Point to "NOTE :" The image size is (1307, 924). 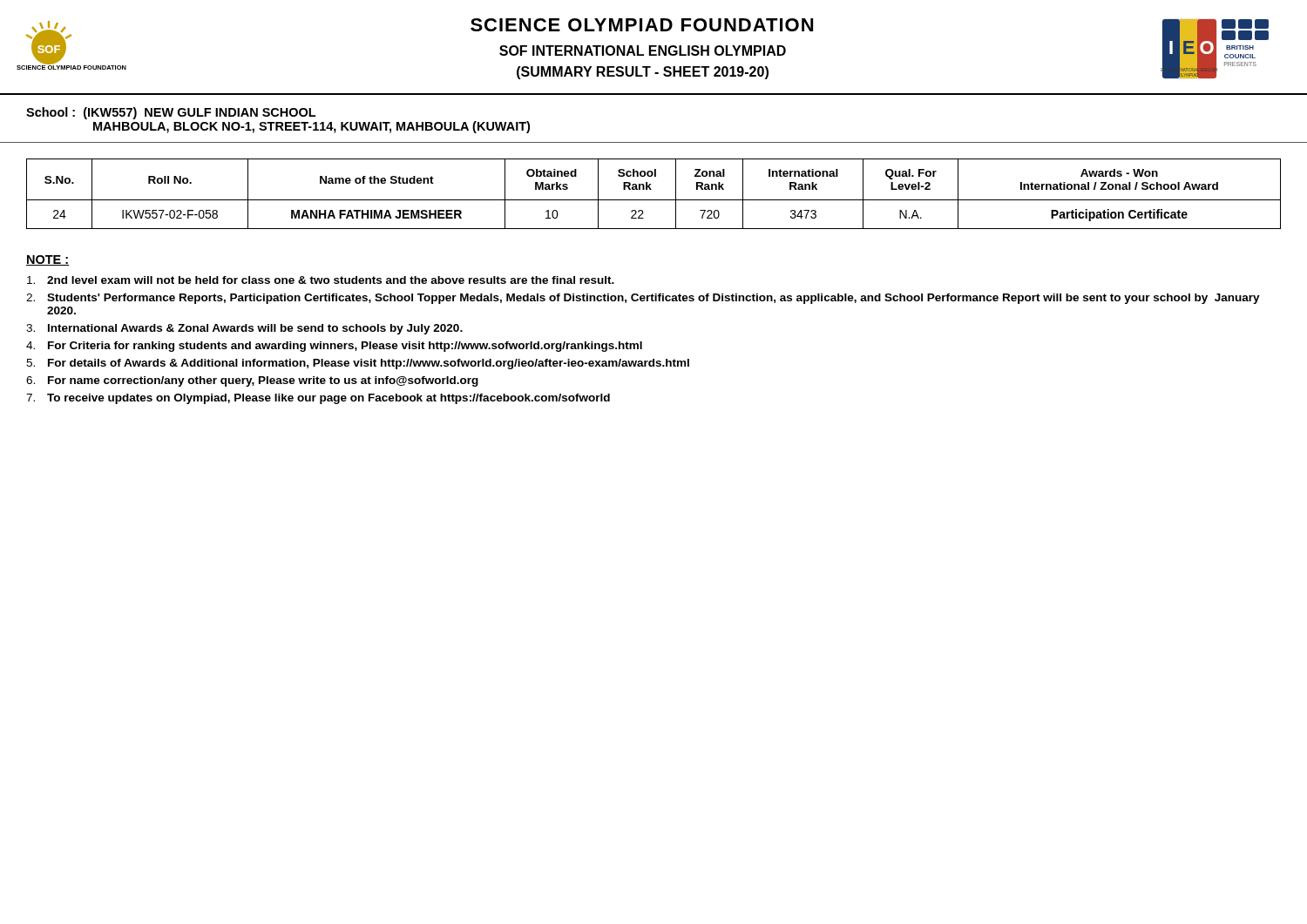[x=48, y=260]
